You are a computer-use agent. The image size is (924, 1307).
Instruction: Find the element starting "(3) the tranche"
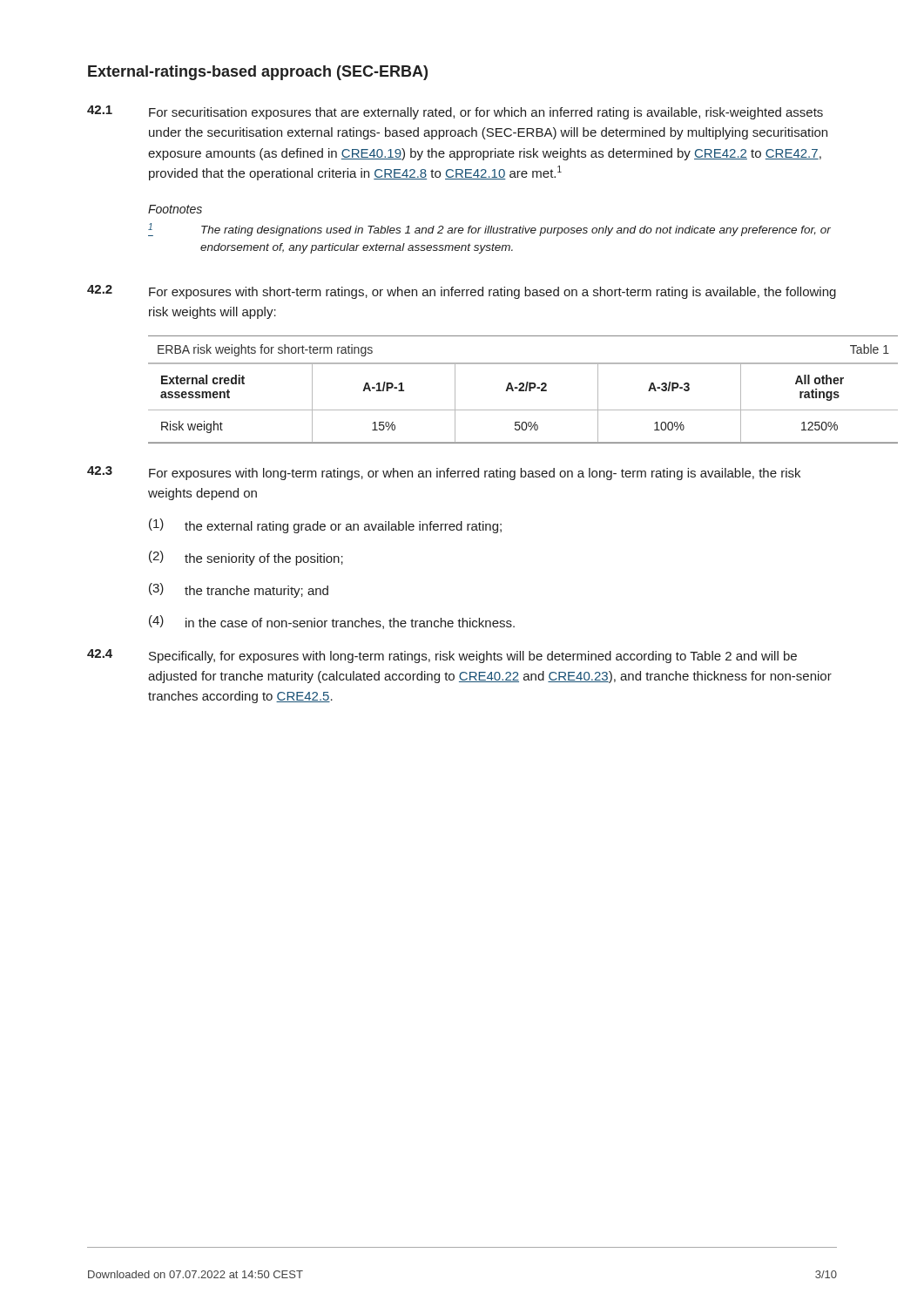click(239, 590)
